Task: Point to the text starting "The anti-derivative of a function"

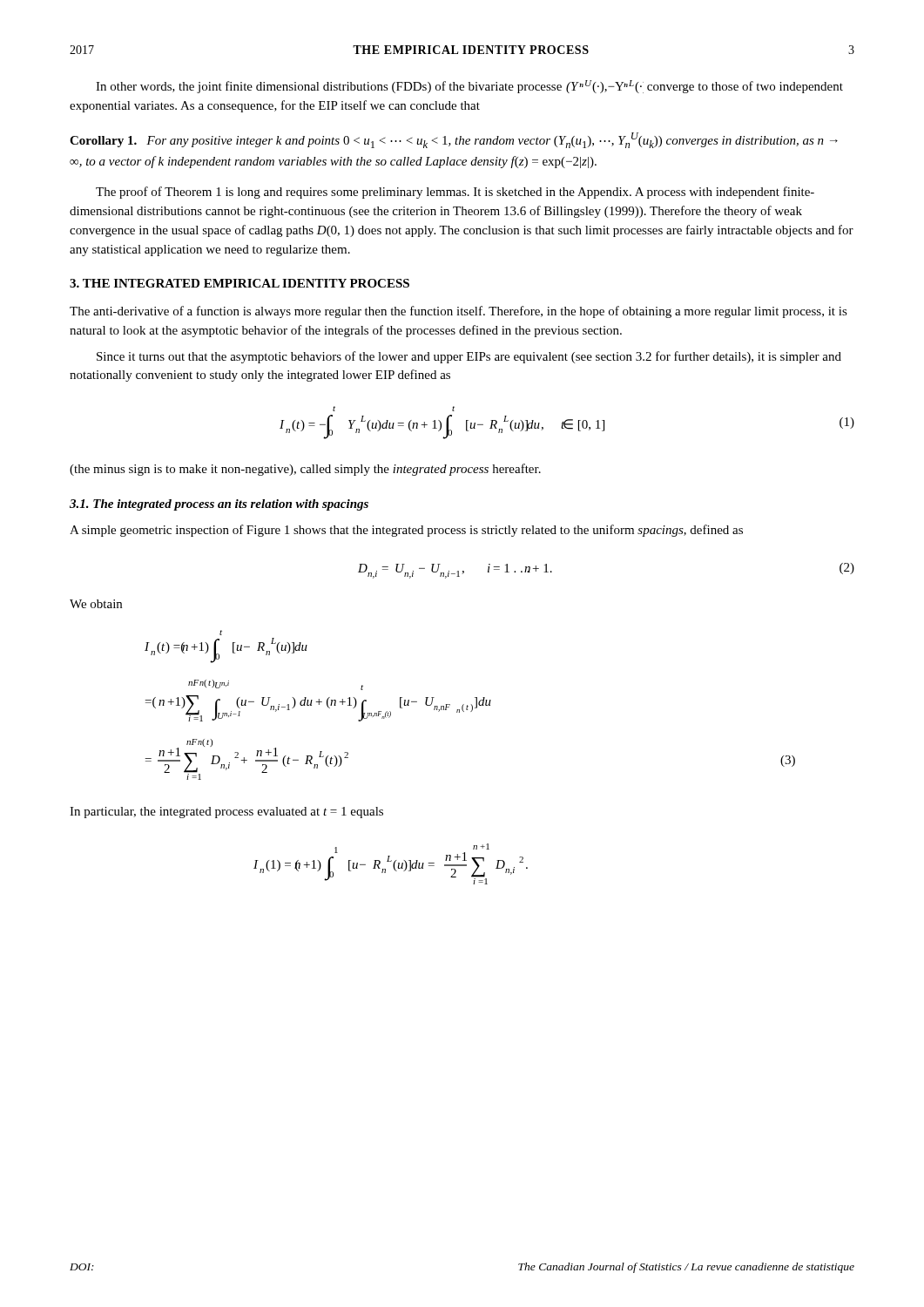Action: point(462,321)
